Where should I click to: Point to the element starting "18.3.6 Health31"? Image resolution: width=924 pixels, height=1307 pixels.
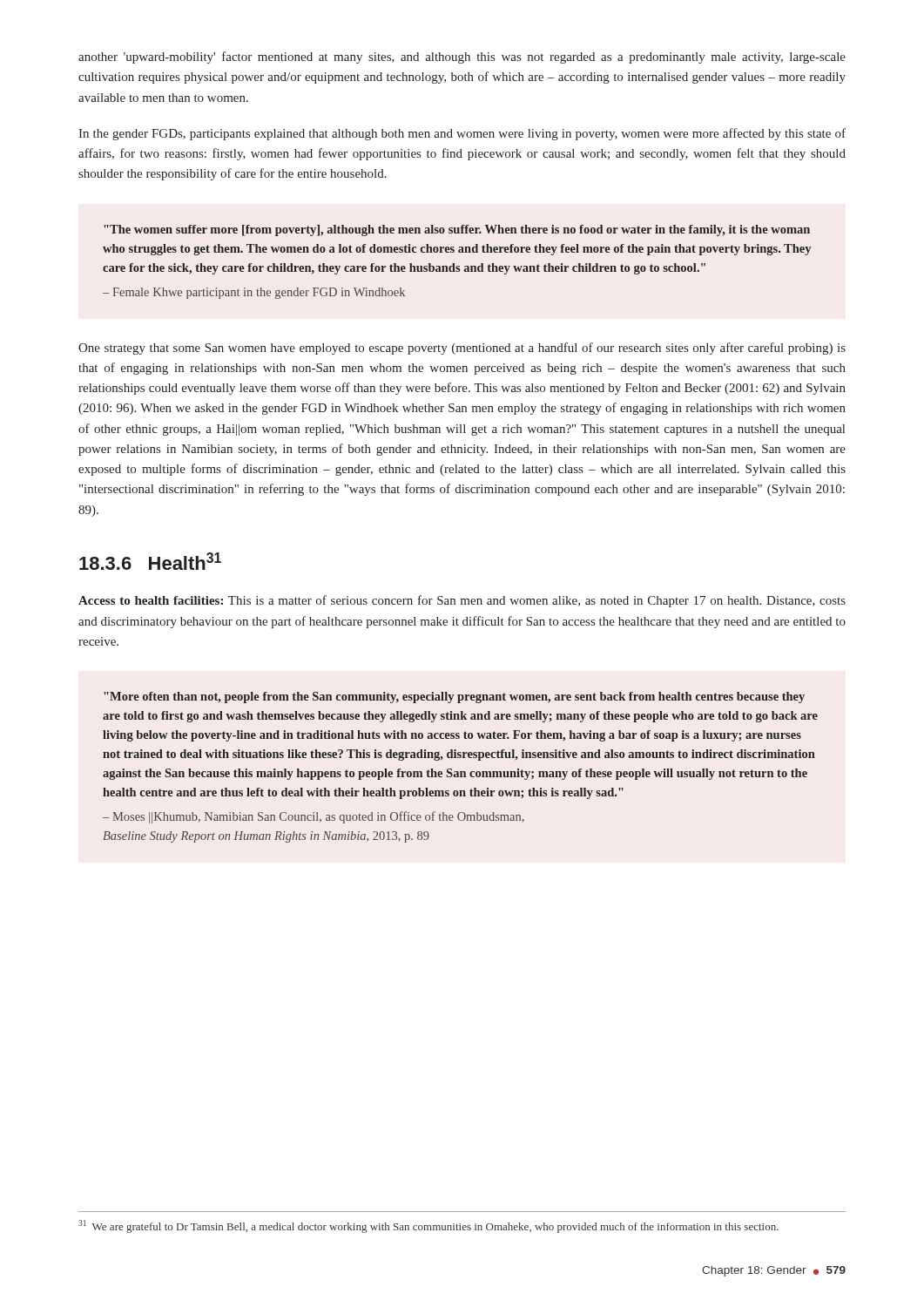[x=150, y=562]
